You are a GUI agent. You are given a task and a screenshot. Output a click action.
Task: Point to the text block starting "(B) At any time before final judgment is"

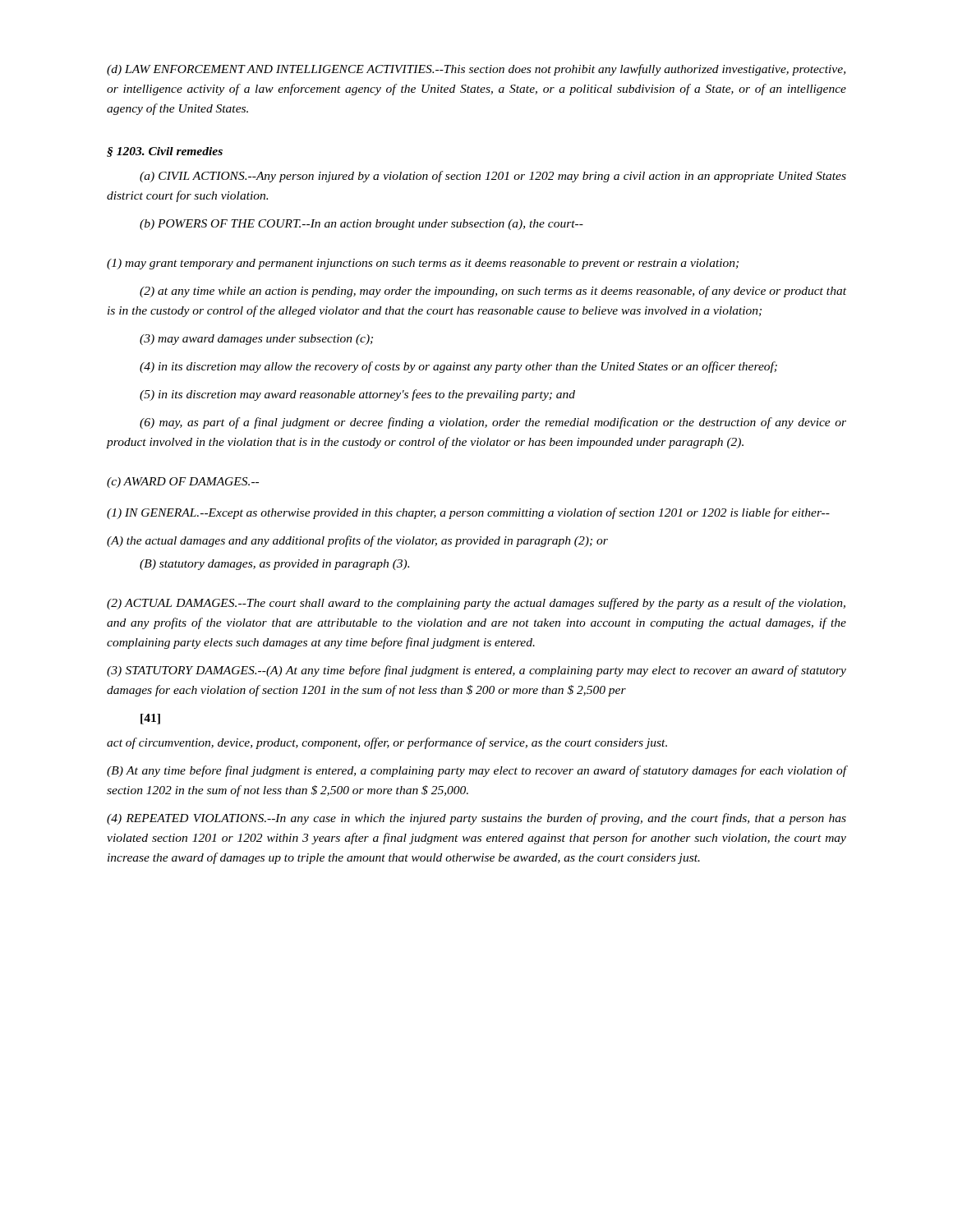coord(476,781)
